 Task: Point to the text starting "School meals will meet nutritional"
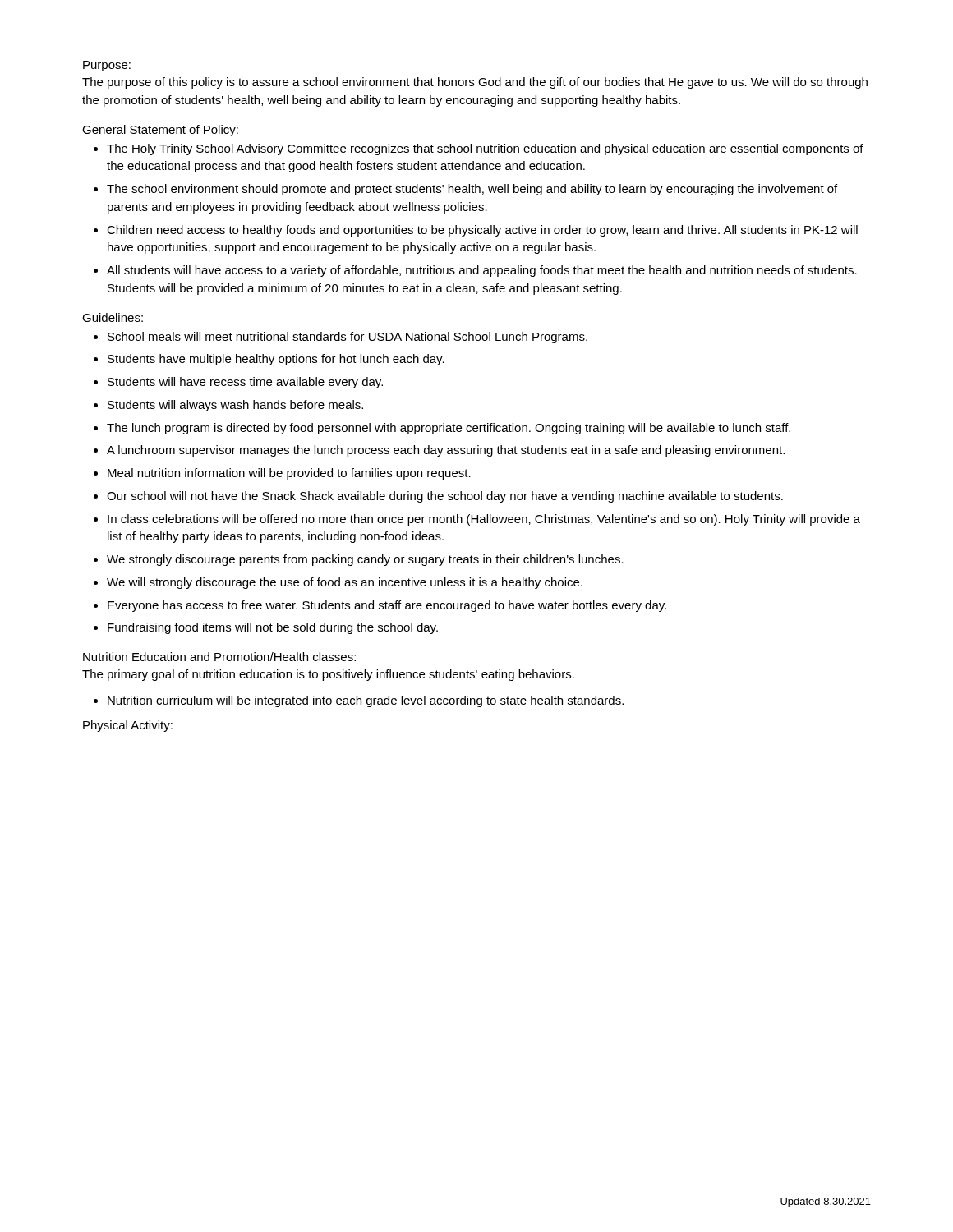348,336
